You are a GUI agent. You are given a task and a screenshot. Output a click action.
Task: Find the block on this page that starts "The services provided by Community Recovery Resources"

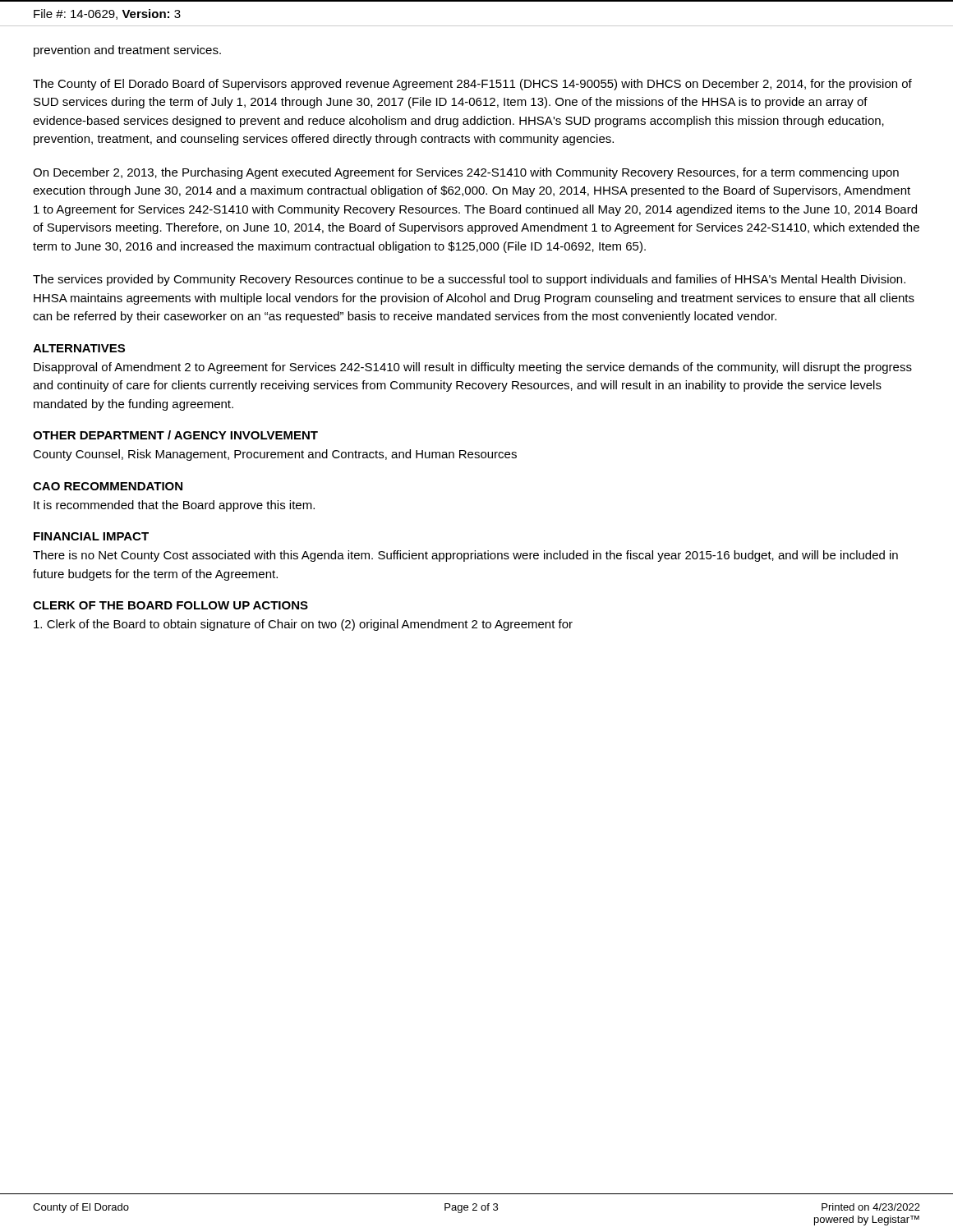(x=474, y=297)
